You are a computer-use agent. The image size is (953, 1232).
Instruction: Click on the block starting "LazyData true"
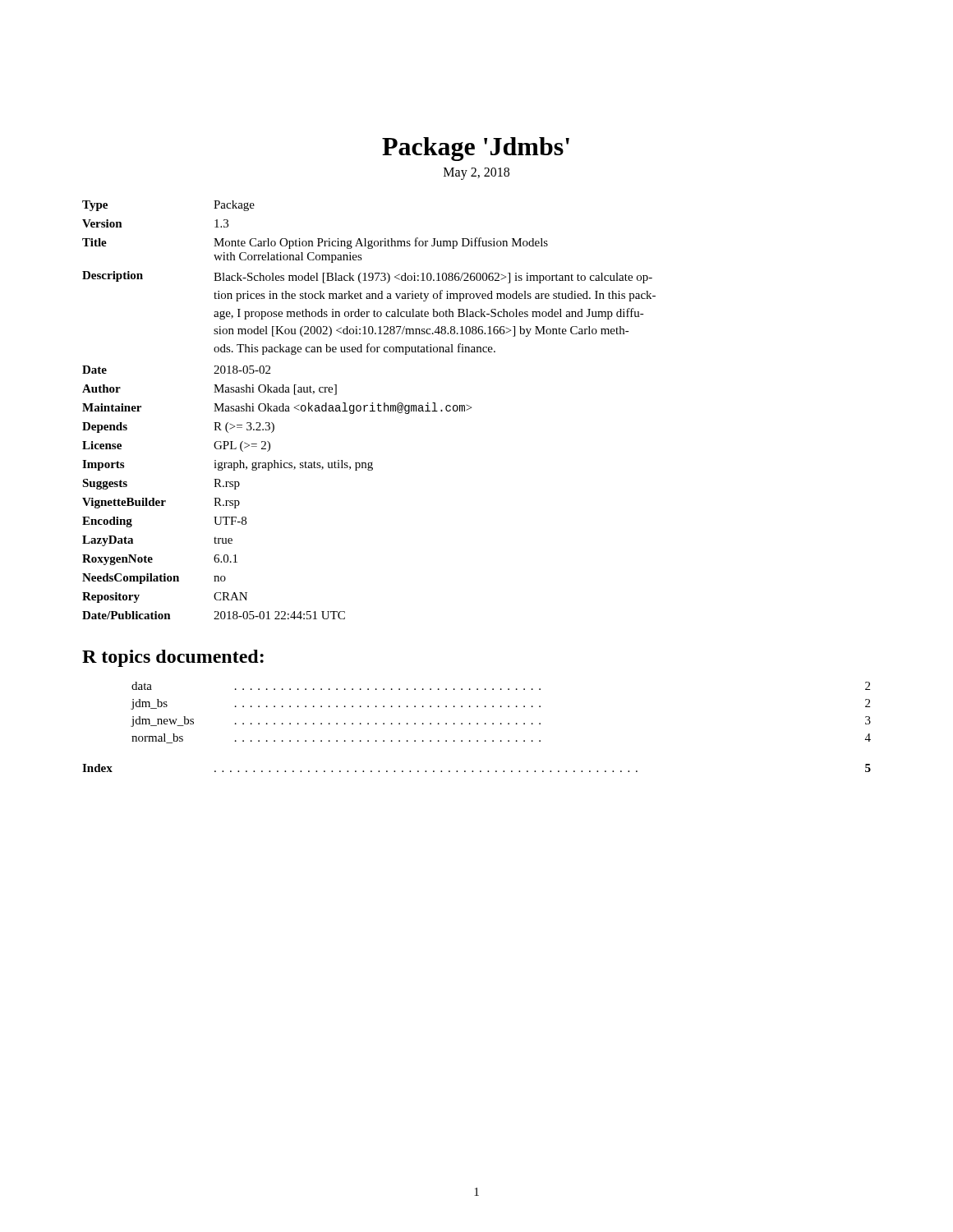point(99,541)
